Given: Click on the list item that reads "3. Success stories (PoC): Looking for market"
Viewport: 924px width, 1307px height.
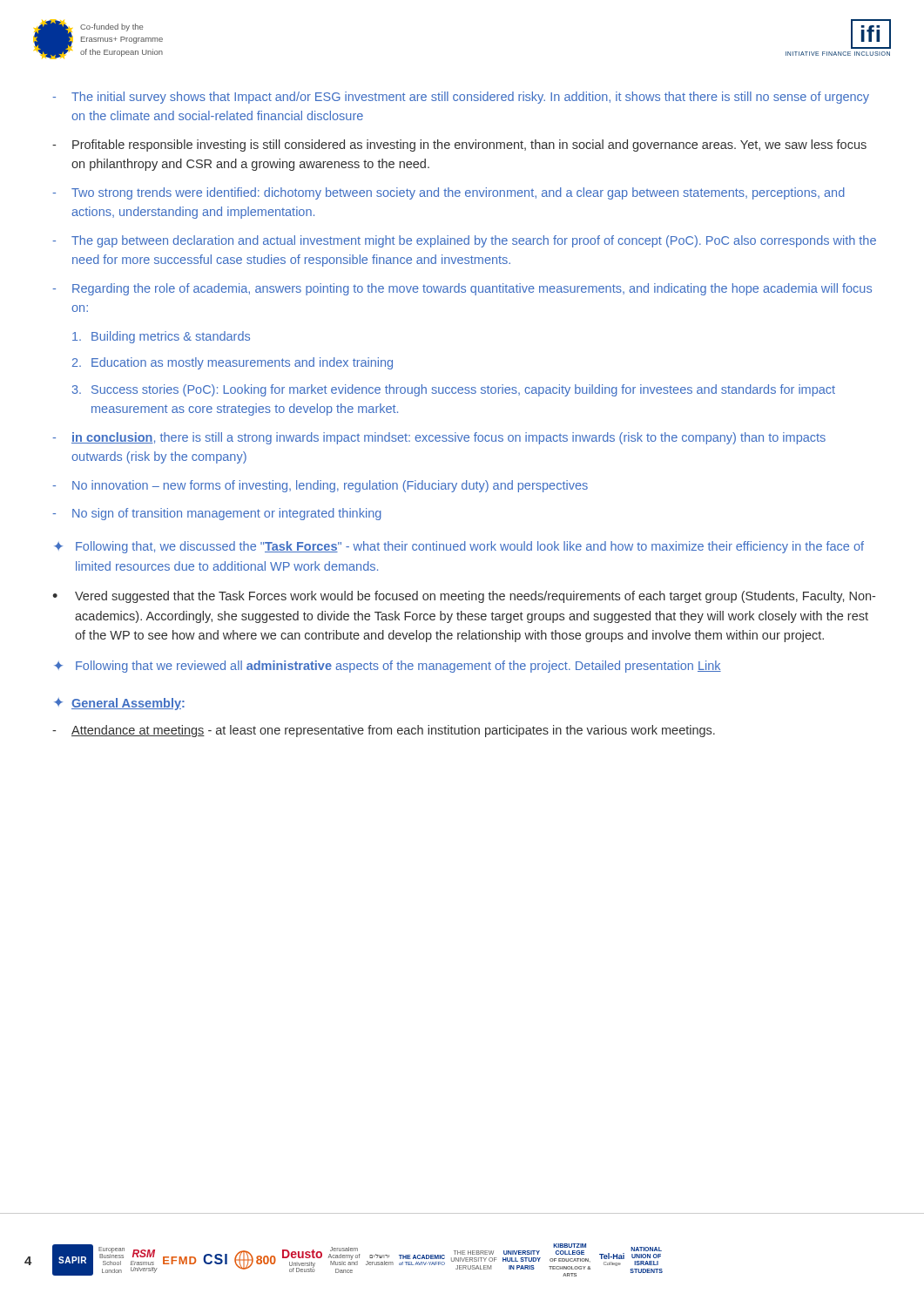Looking at the screenshot, I should coord(475,399).
